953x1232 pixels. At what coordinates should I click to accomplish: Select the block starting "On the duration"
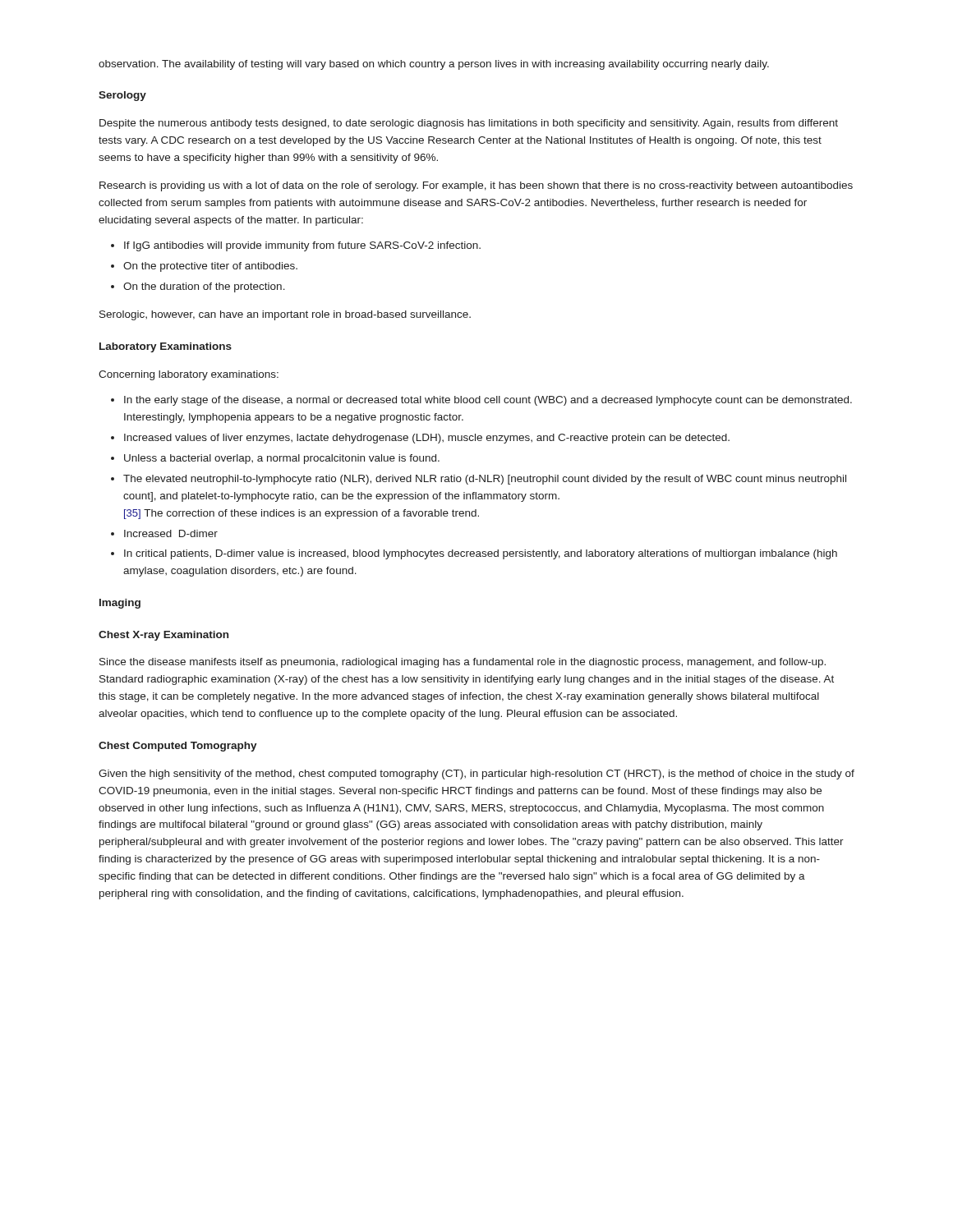(204, 286)
